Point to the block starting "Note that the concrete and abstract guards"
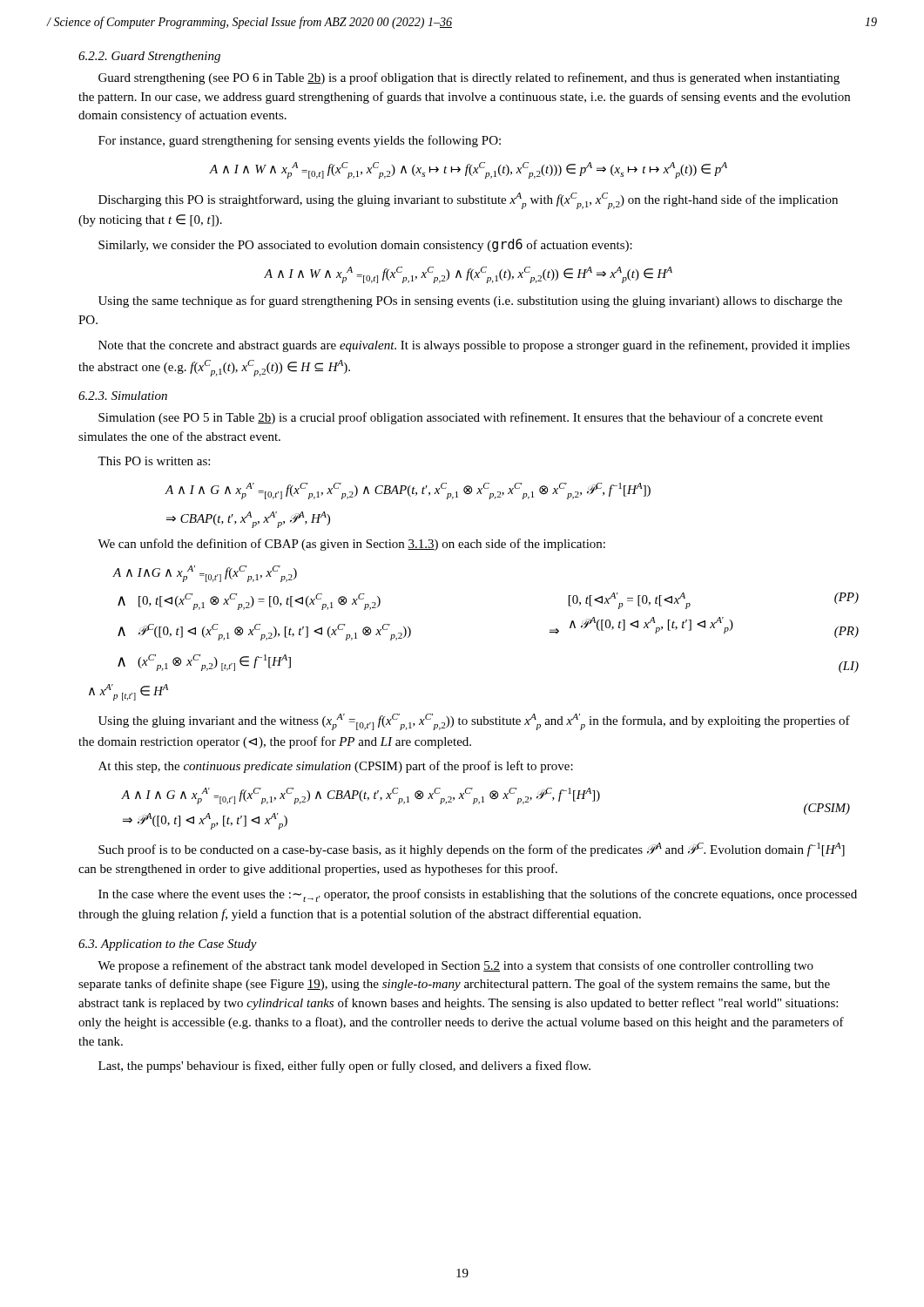 [x=464, y=357]
